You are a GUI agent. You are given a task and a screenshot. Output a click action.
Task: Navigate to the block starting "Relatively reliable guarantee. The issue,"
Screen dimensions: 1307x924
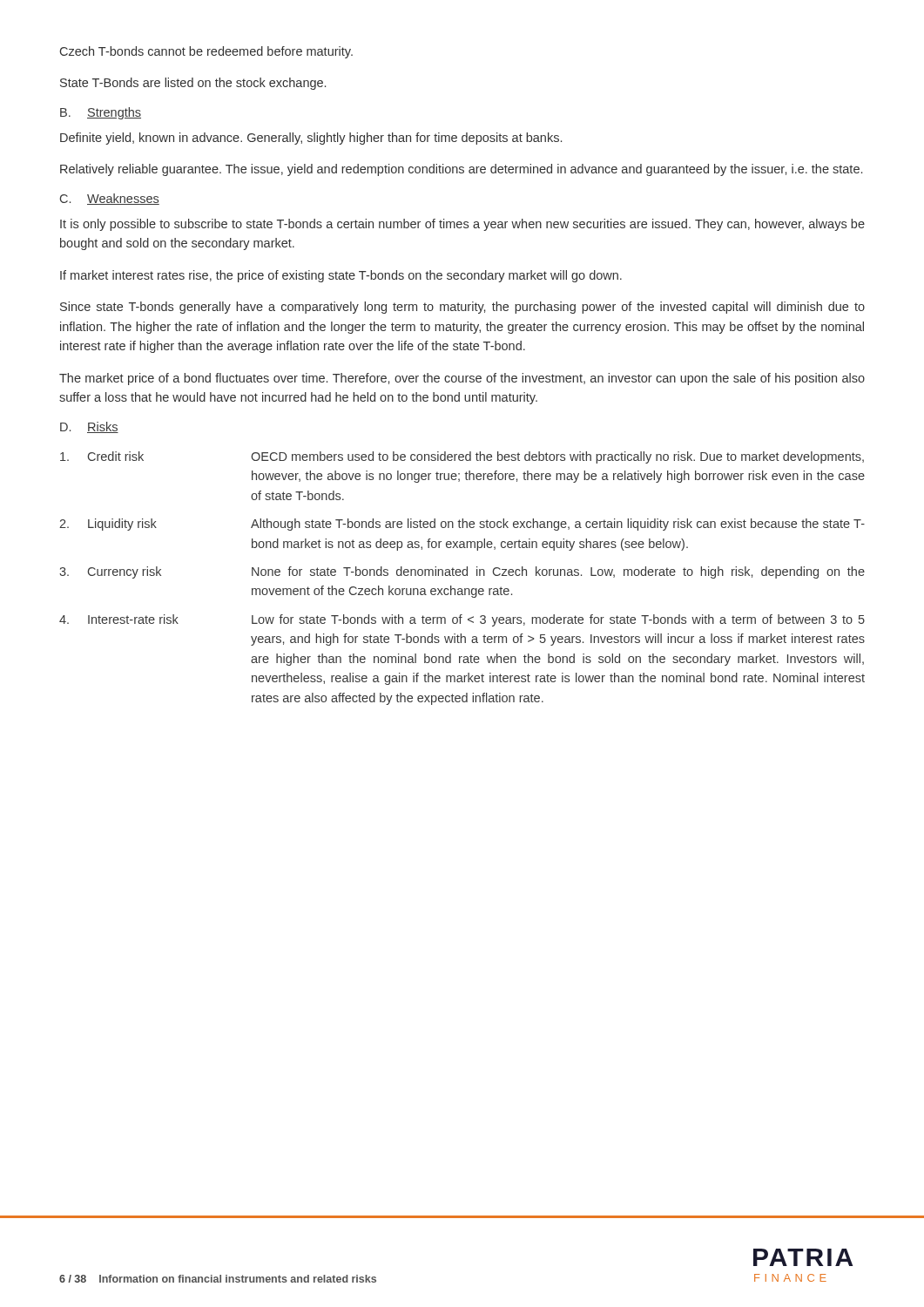(461, 169)
